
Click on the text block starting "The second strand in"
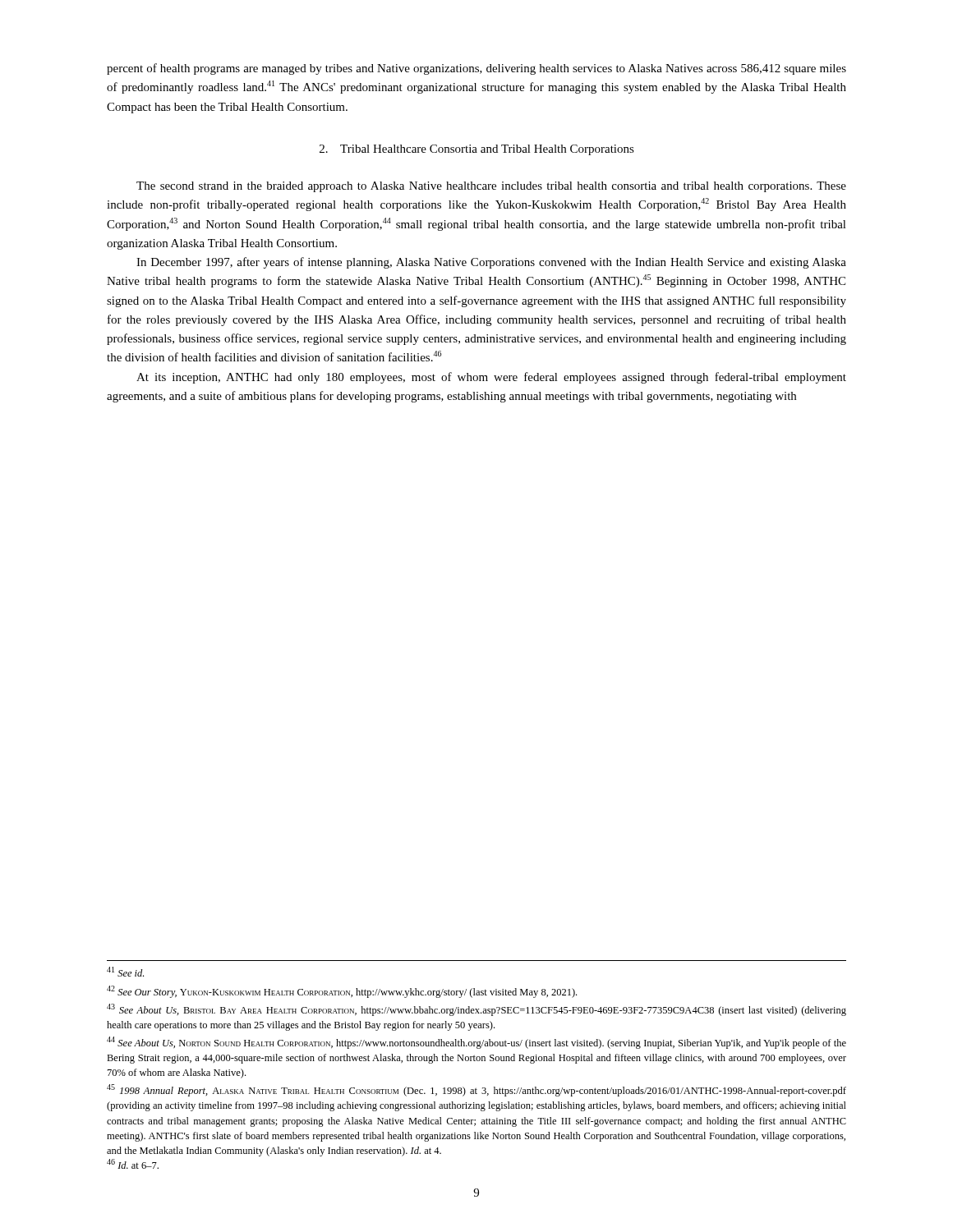[476, 215]
